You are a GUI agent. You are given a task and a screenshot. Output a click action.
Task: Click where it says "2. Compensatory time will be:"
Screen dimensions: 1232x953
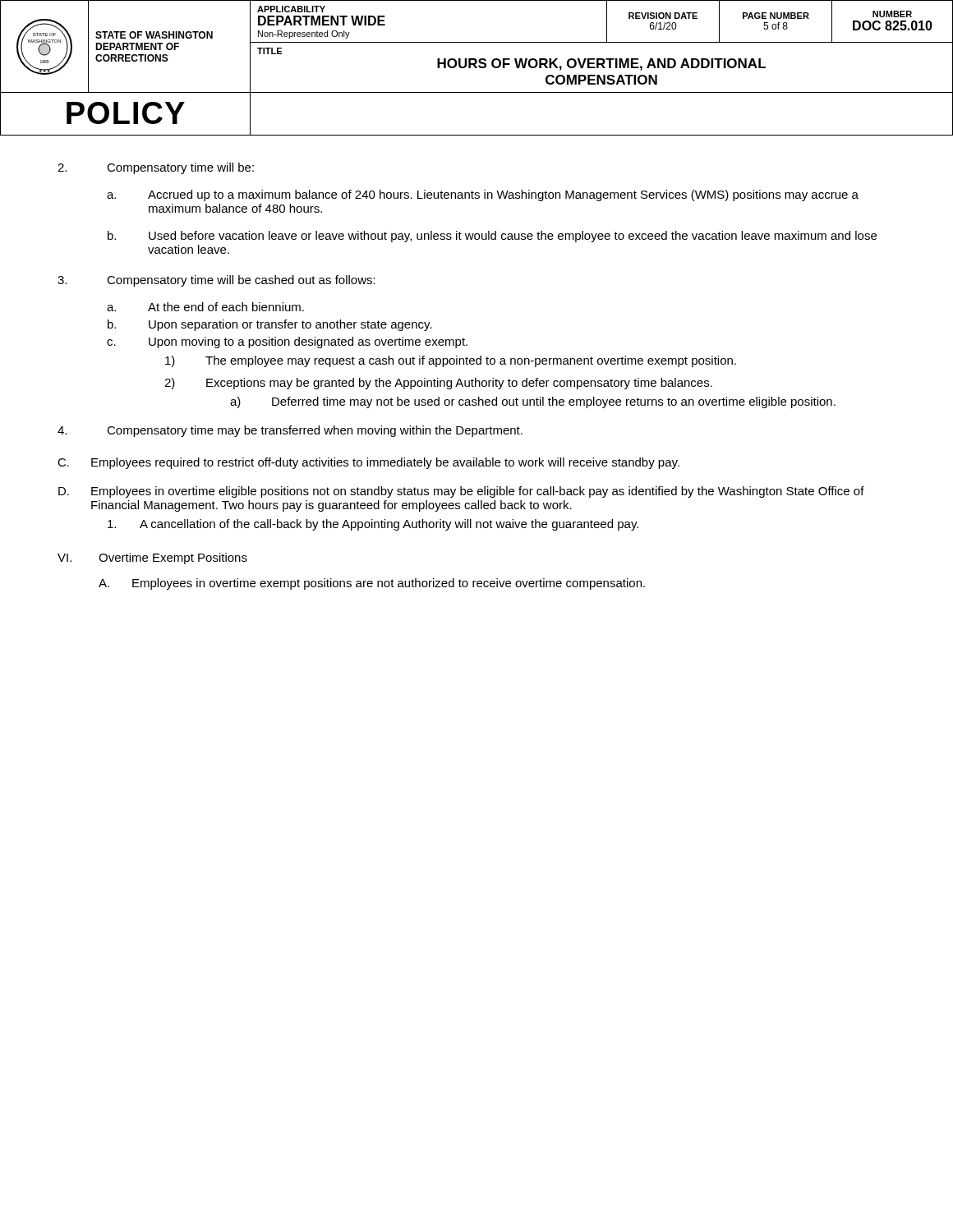click(x=156, y=168)
